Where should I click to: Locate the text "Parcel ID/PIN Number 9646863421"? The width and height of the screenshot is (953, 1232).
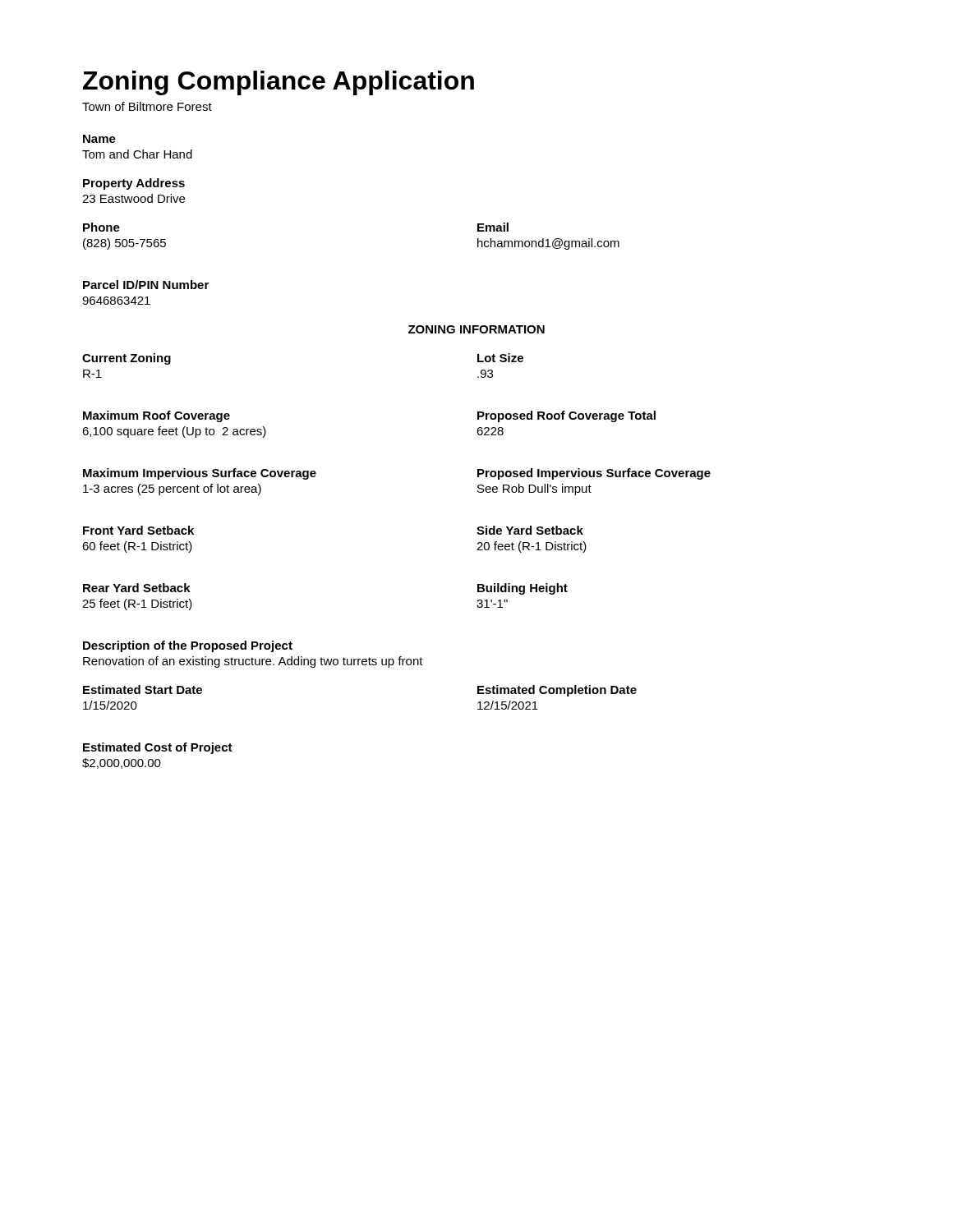coord(146,285)
